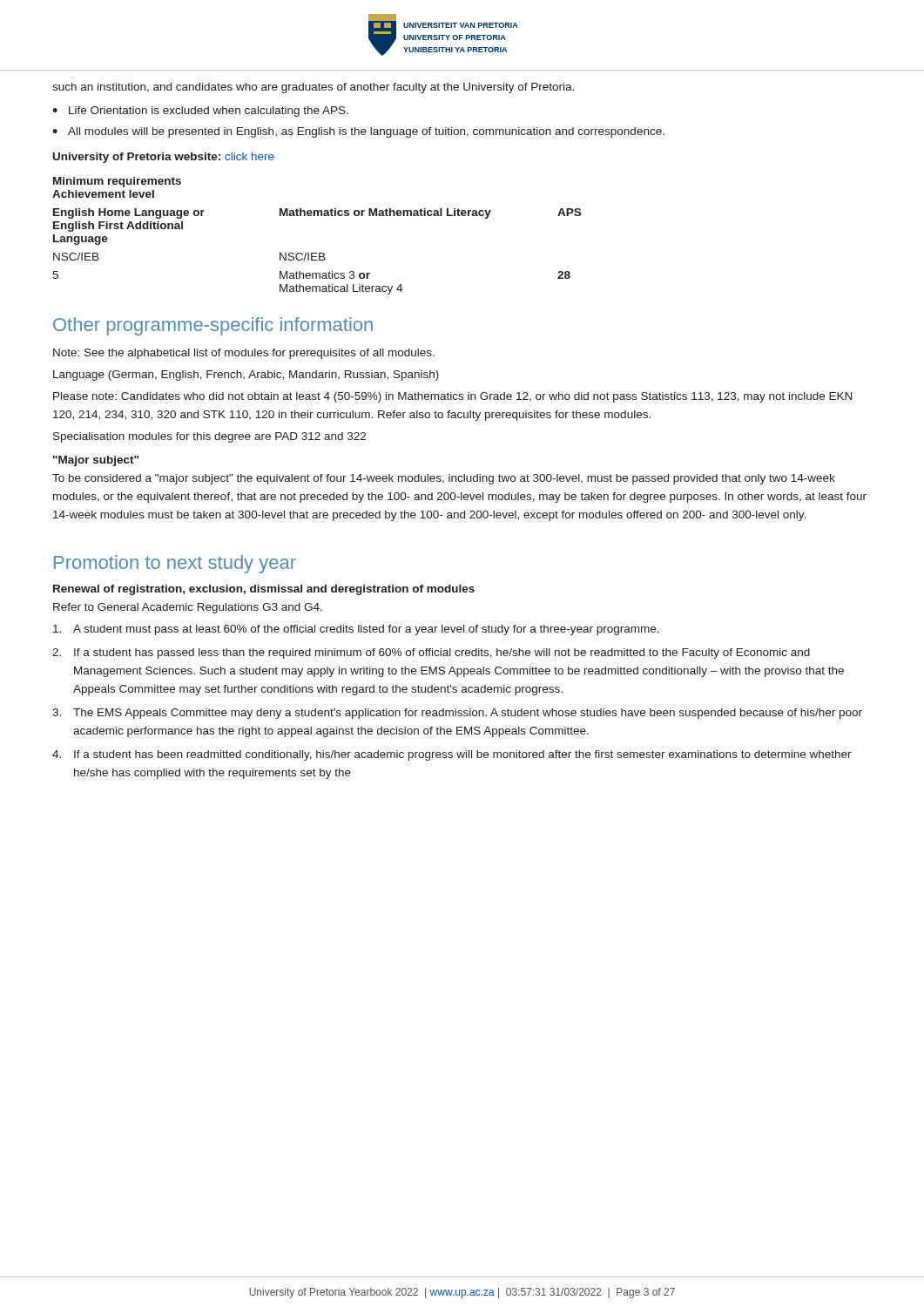Point to the region starting "Renewal of registration, exclusion, dismissal and"
The height and width of the screenshot is (1307, 924).
pyautogui.click(x=264, y=589)
